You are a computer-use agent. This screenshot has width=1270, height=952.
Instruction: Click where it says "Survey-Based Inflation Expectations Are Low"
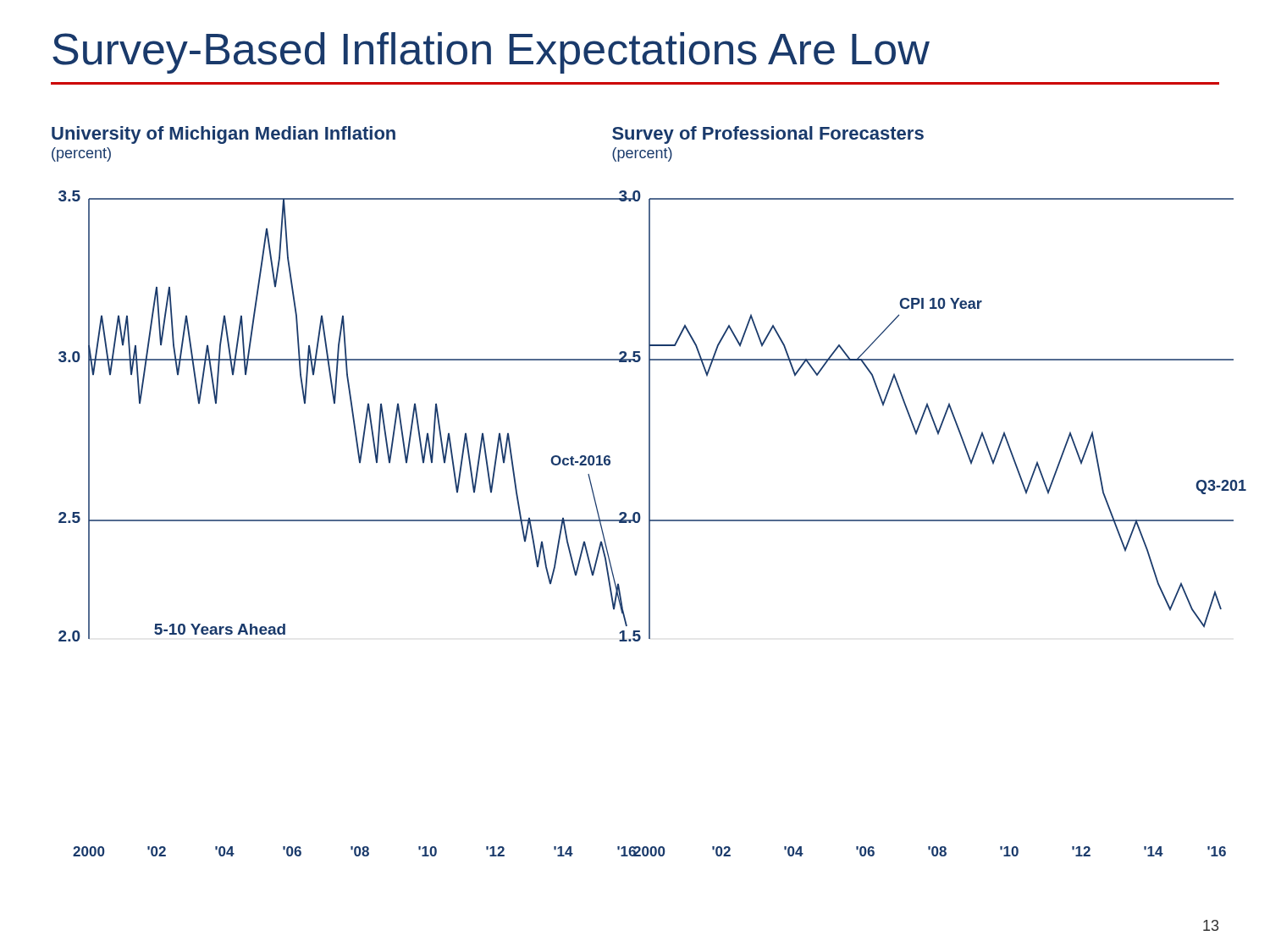click(x=635, y=55)
